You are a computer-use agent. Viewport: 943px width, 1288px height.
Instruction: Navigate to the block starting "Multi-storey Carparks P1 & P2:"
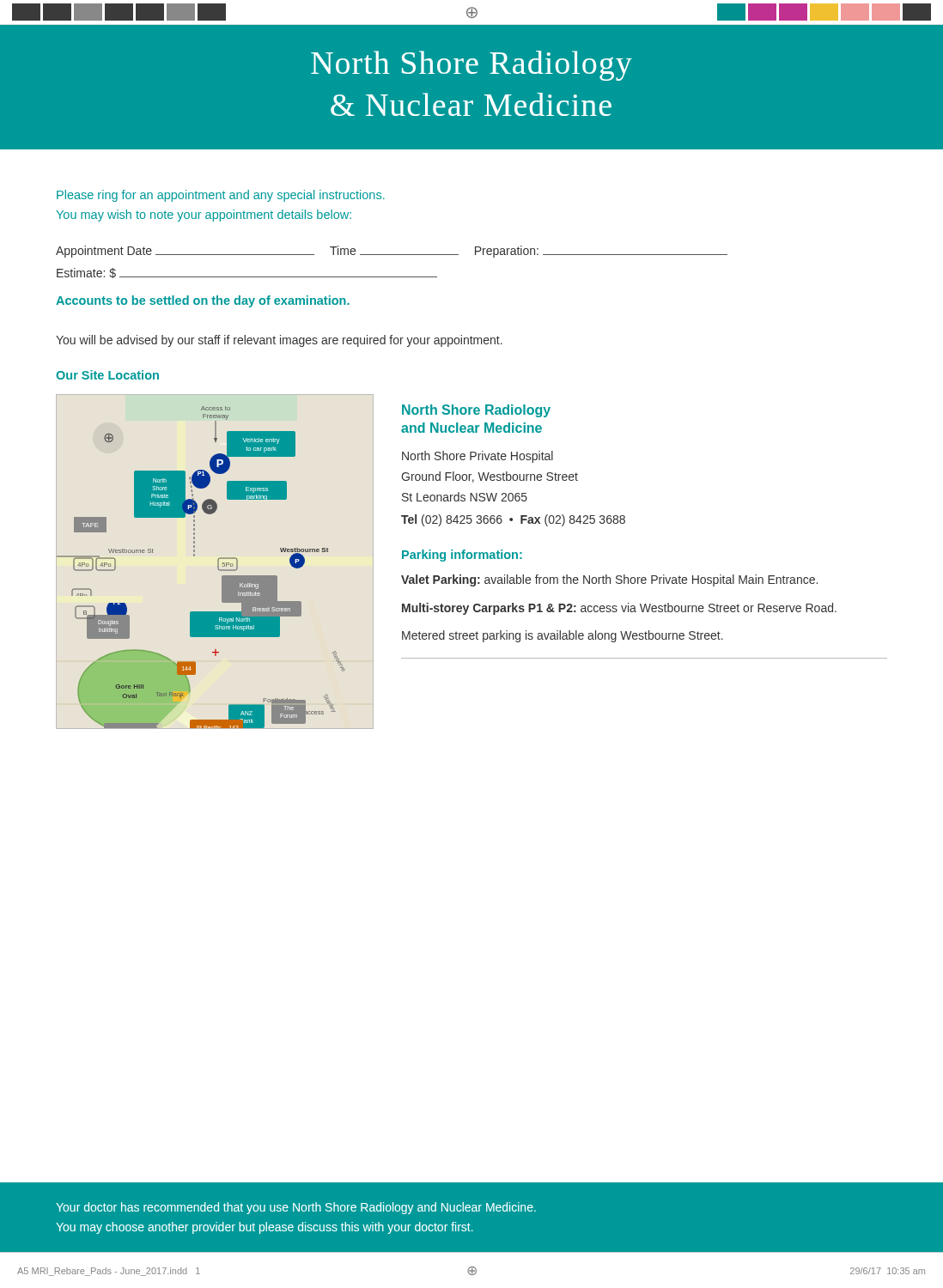pyautogui.click(x=619, y=608)
